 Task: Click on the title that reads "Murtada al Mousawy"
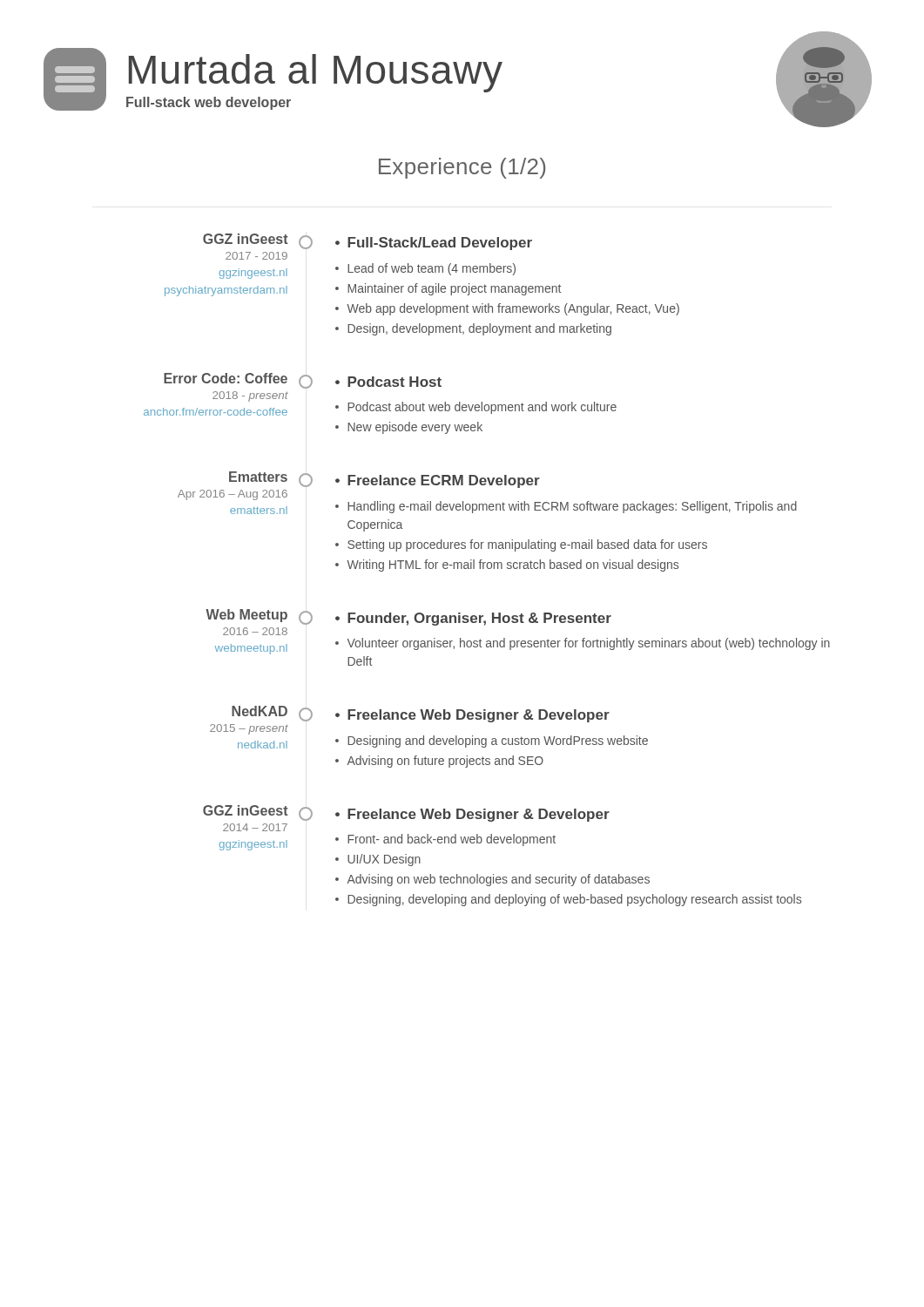click(314, 70)
